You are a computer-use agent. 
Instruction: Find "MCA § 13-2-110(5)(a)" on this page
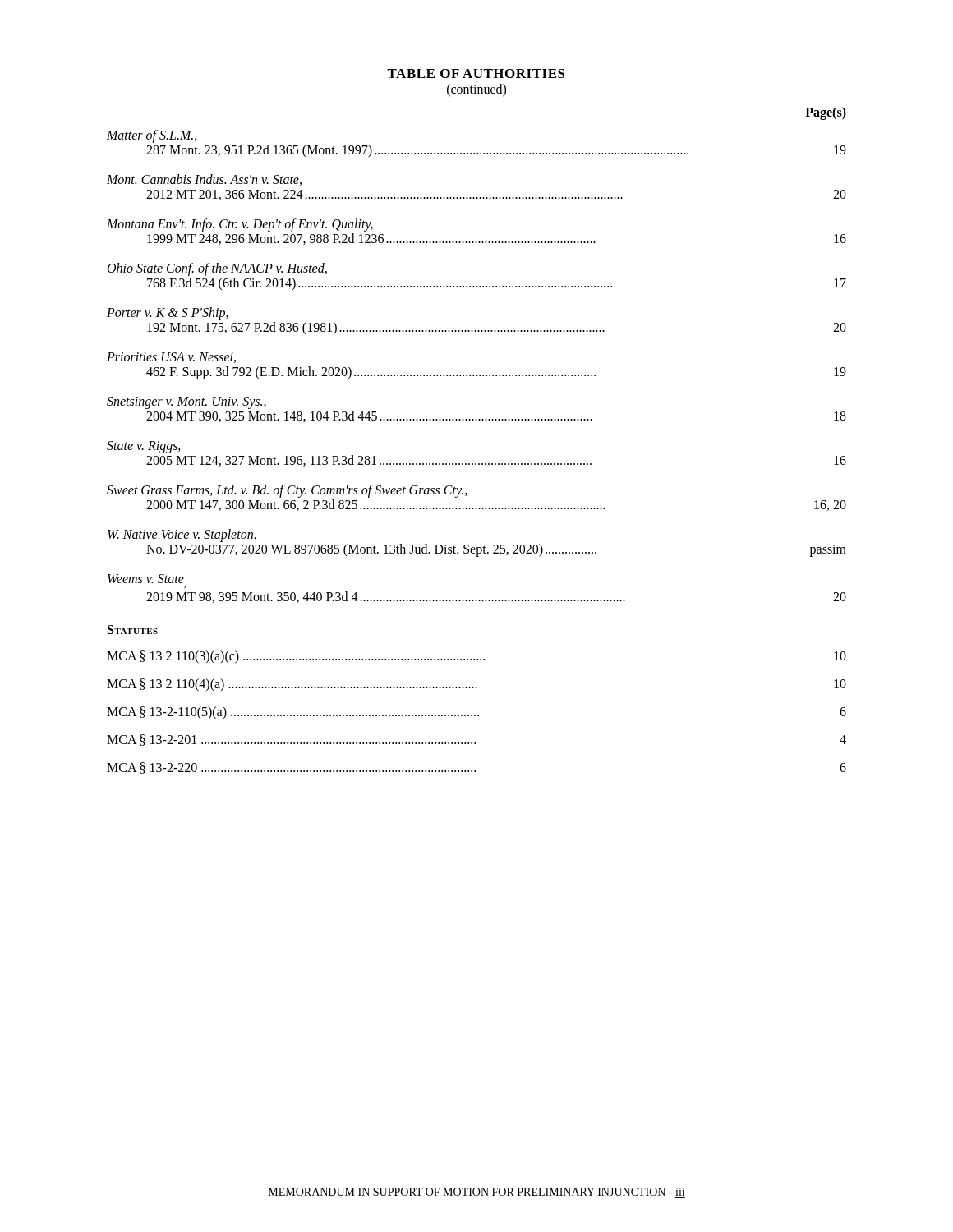(476, 712)
